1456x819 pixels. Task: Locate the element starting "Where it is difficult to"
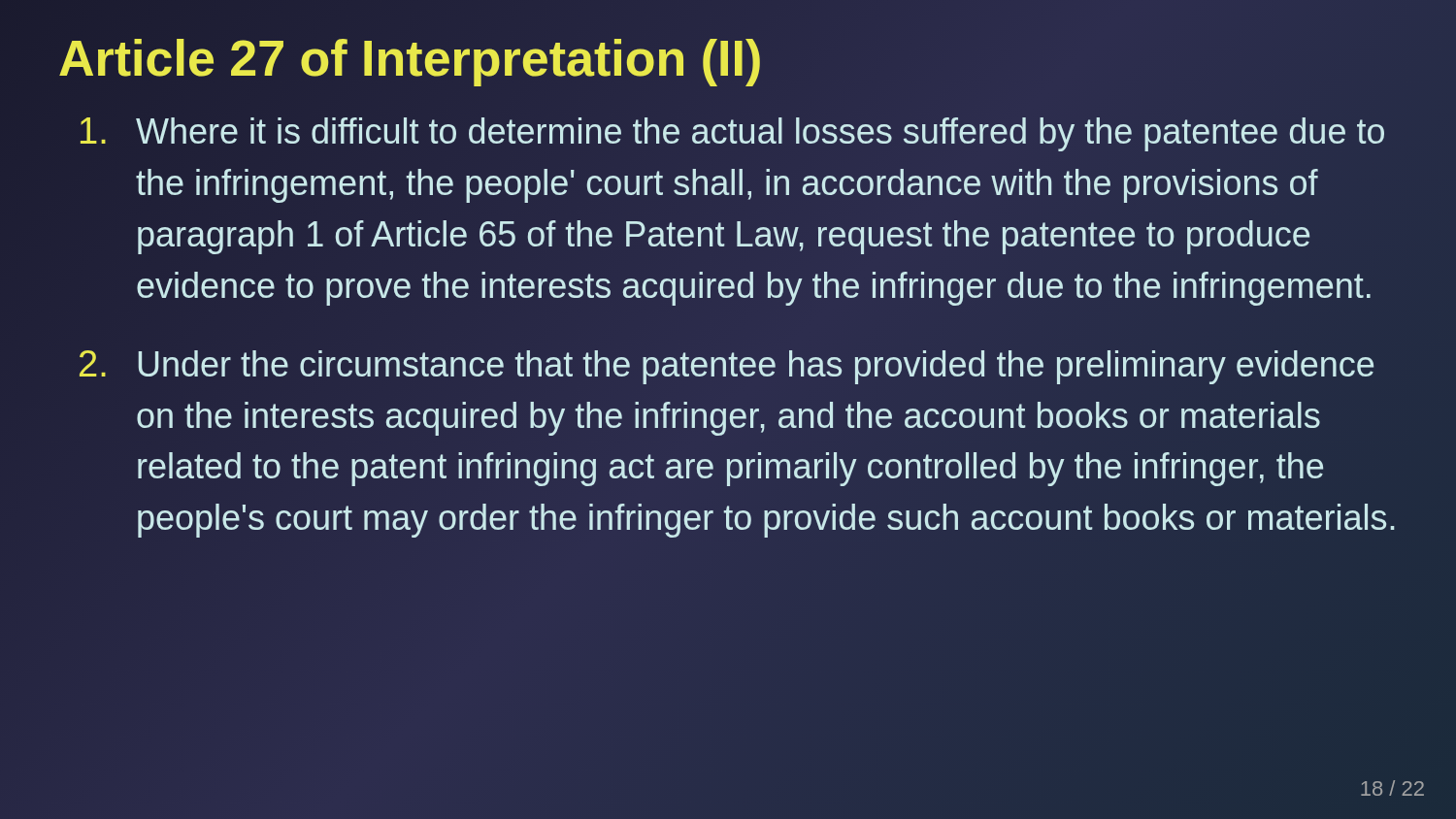pos(738,209)
